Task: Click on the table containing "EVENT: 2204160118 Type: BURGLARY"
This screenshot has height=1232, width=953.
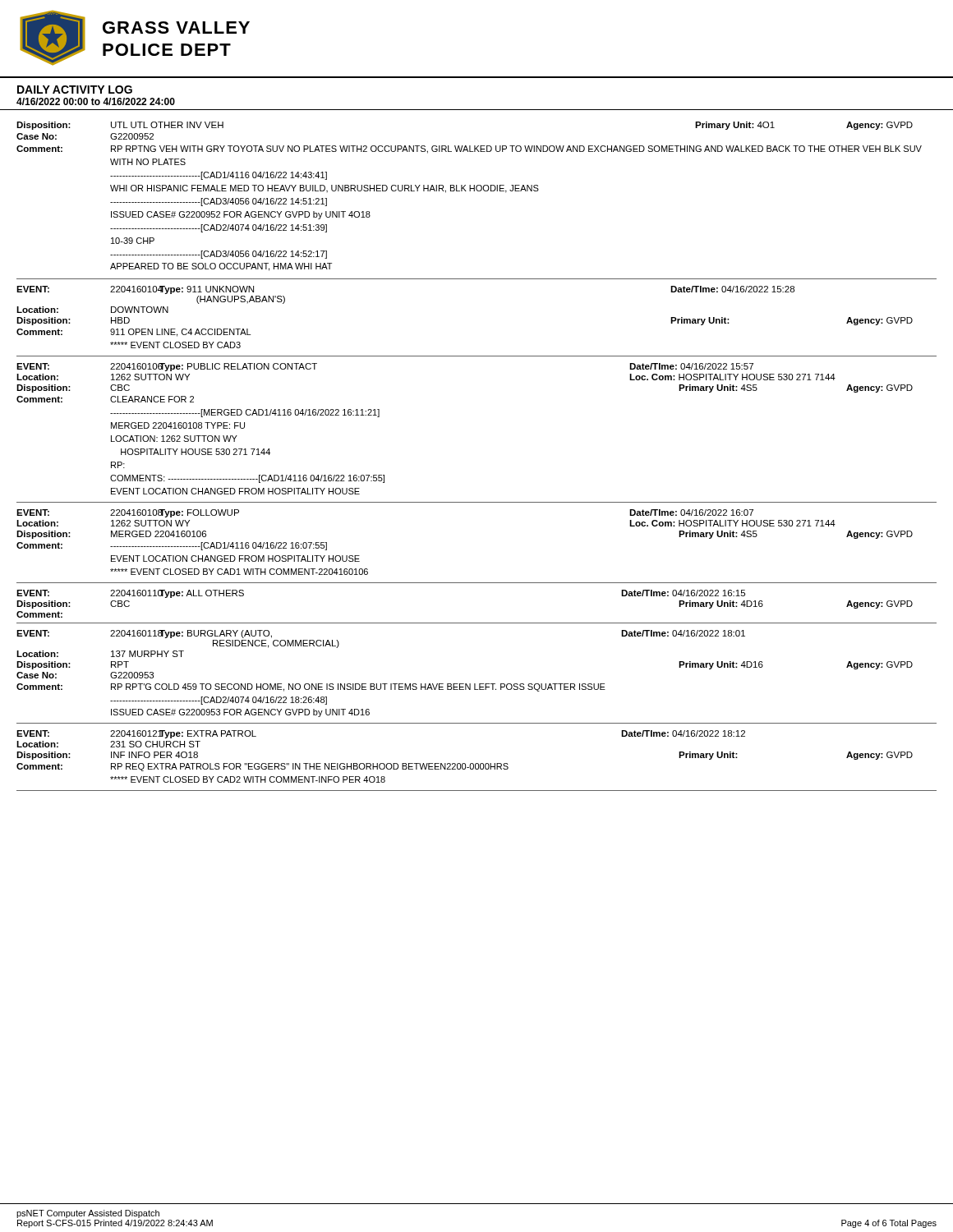Action: click(476, 674)
